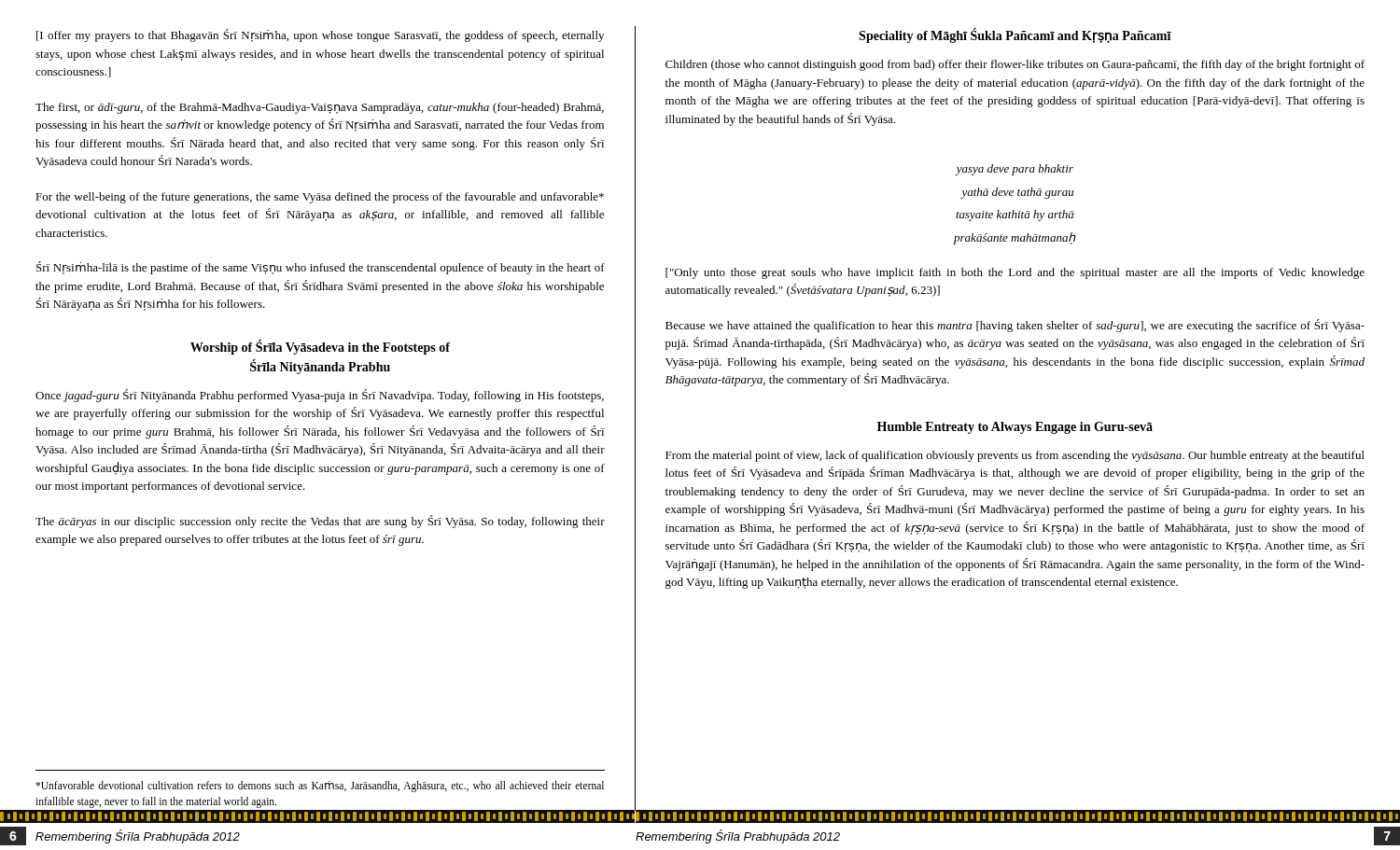
Task: Find the section header on this page that starts "Worship of Śrīla Vyāsadeva in the Footsteps ofŚrīla"
Action: tap(320, 357)
